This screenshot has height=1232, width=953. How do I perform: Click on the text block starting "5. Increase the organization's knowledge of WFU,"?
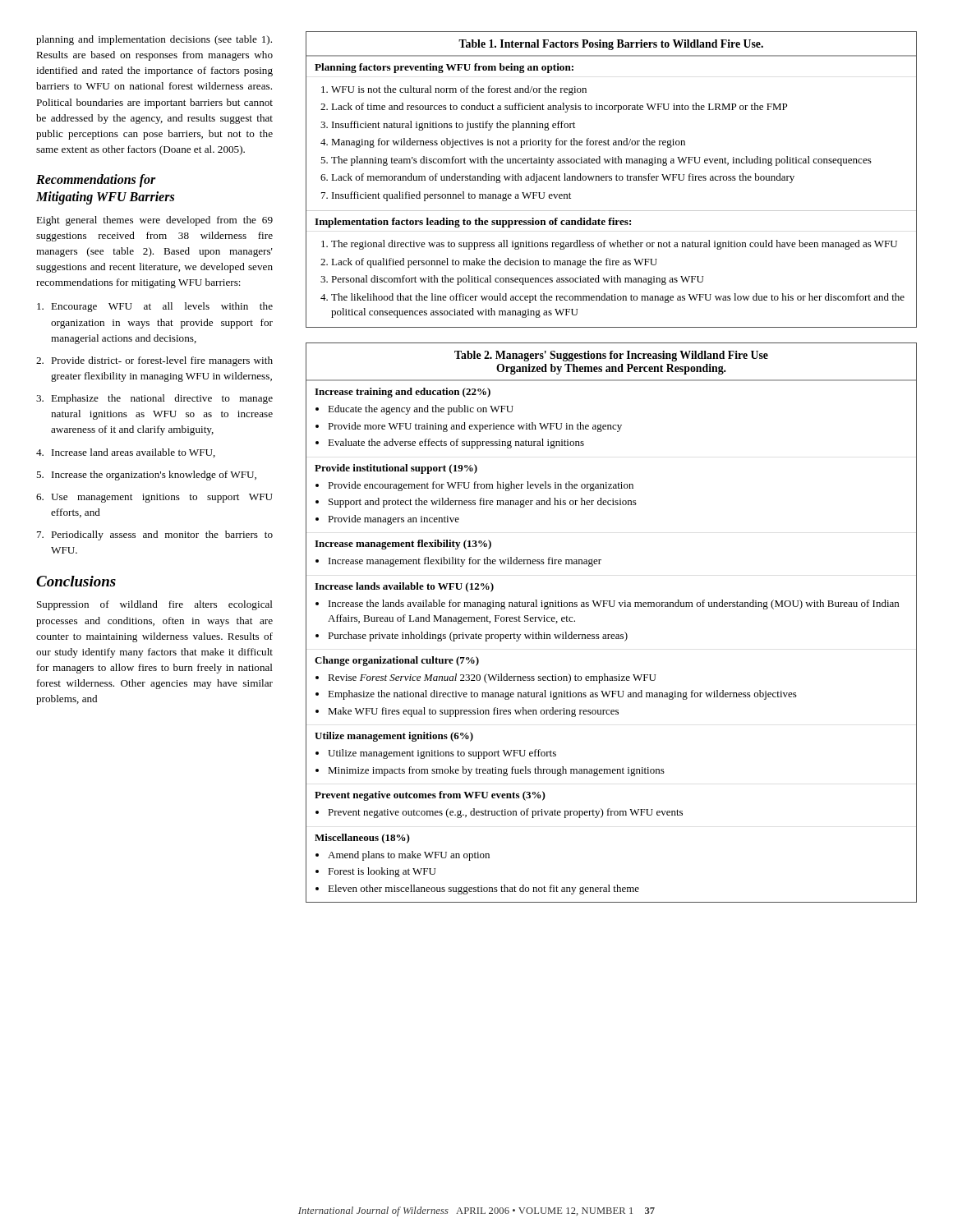point(154,474)
